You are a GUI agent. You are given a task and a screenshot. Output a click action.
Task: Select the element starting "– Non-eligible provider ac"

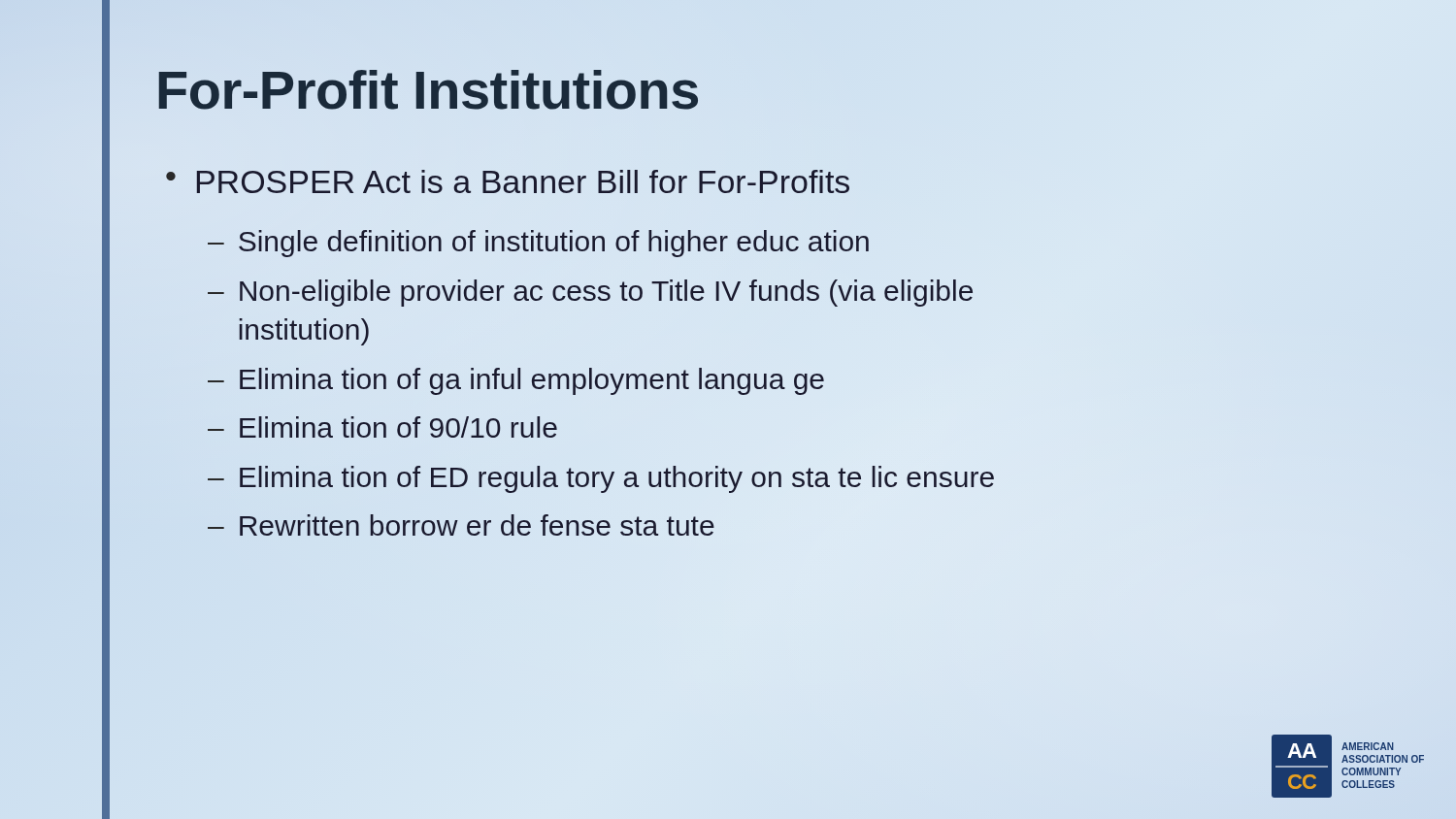(591, 311)
